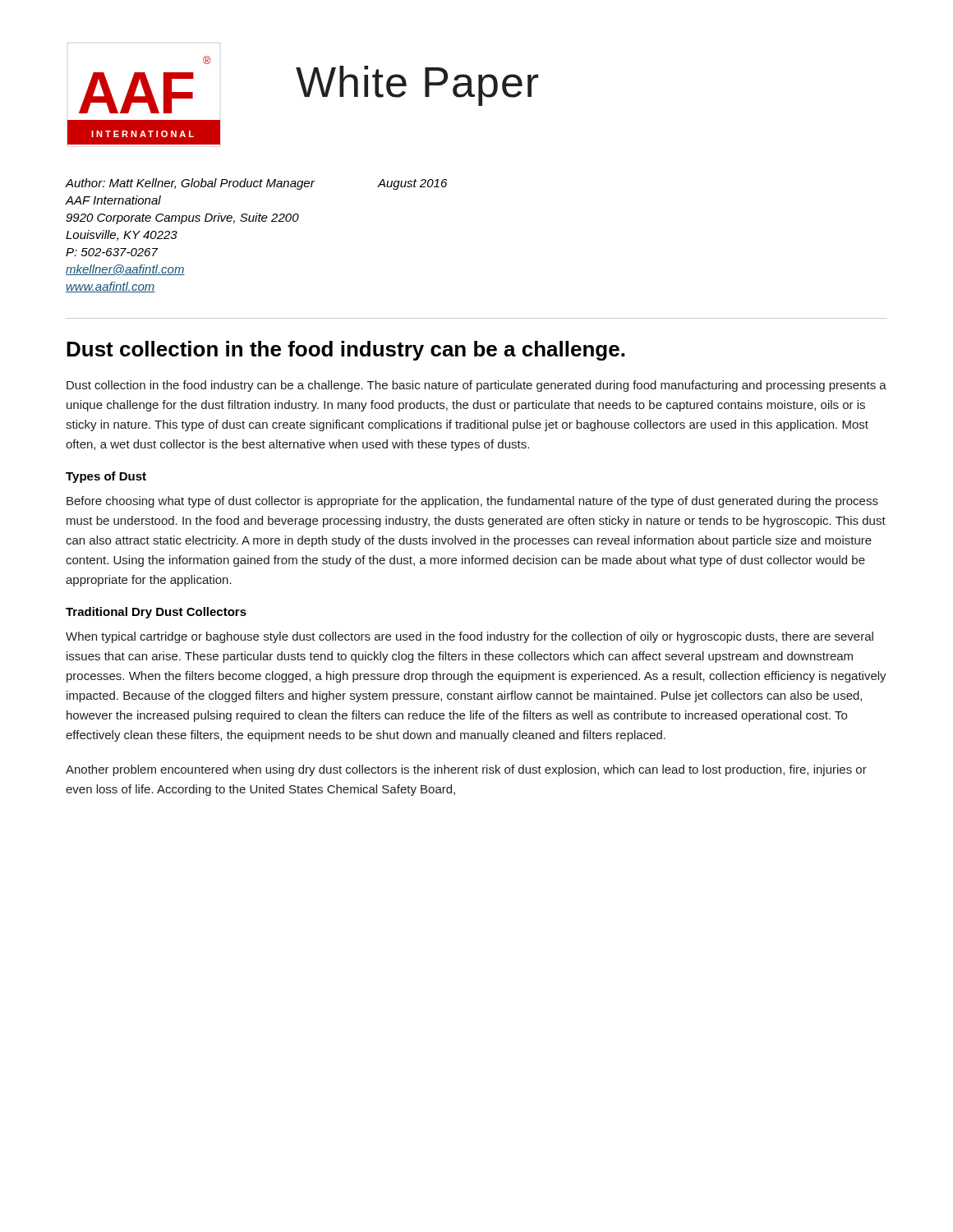Select the text block that reads "When typical cartridge or baghouse style dust"

coord(476,685)
